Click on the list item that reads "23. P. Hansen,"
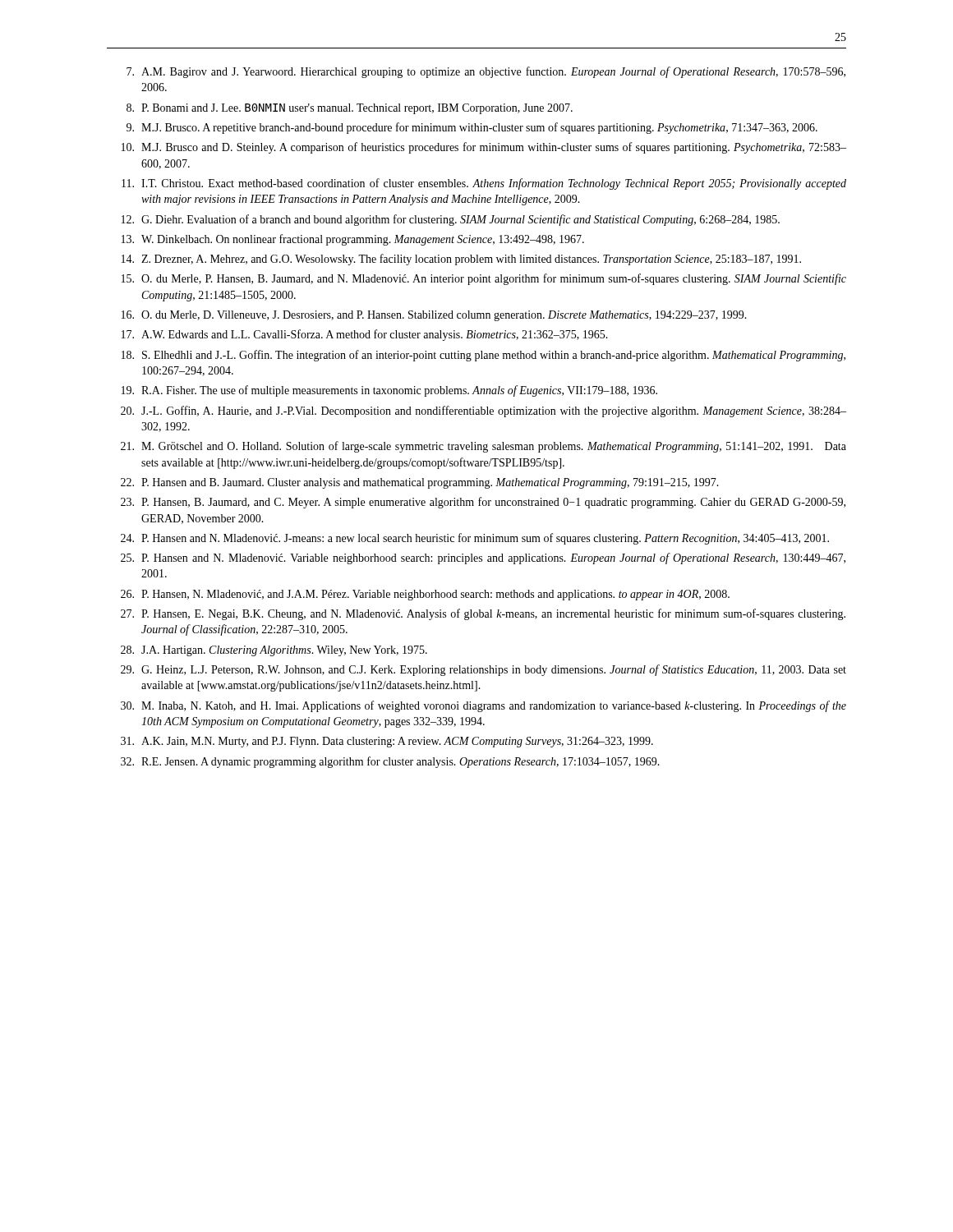 tap(476, 510)
